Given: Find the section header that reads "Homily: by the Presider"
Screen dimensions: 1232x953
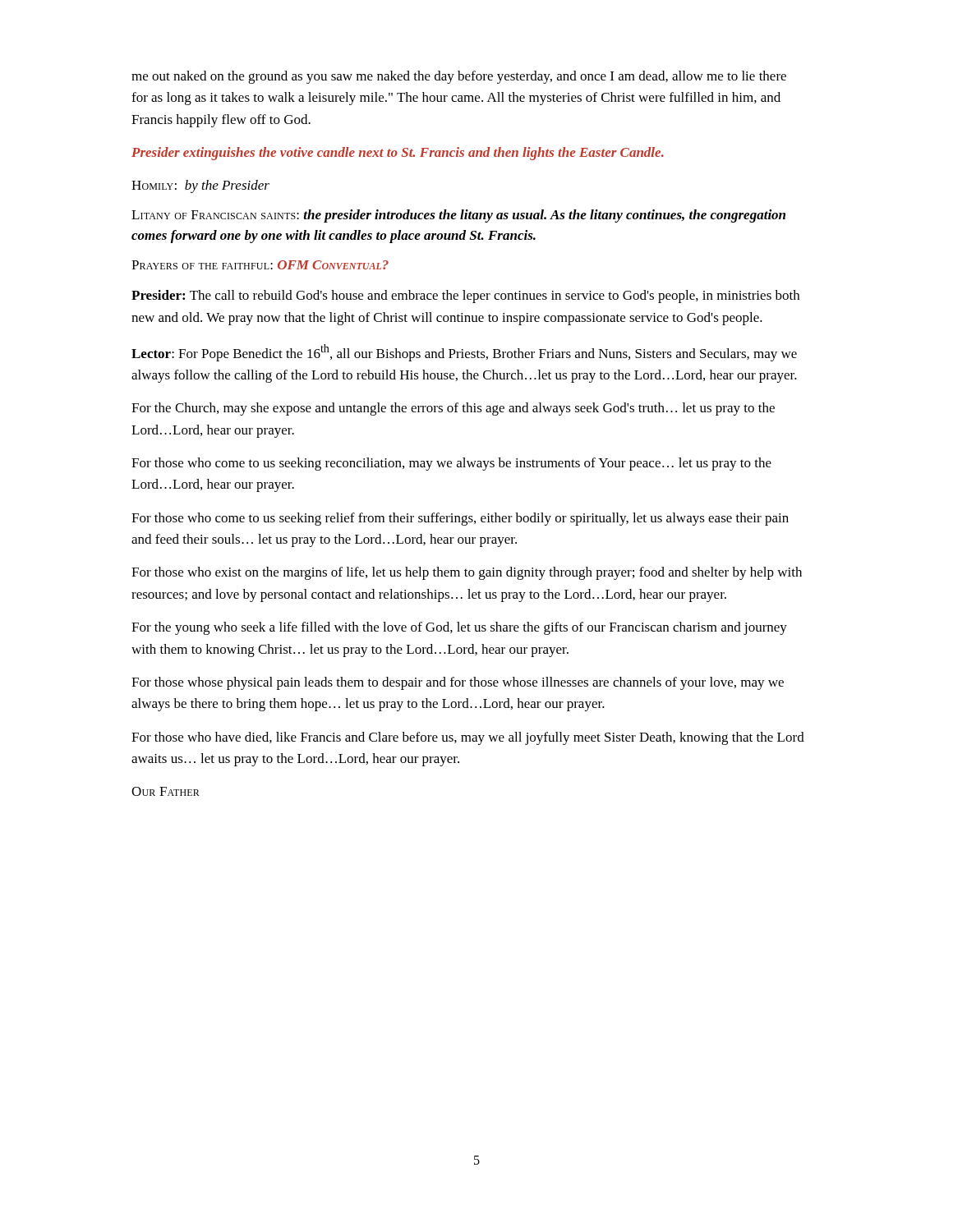Looking at the screenshot, I should click(x=200, y=186).
